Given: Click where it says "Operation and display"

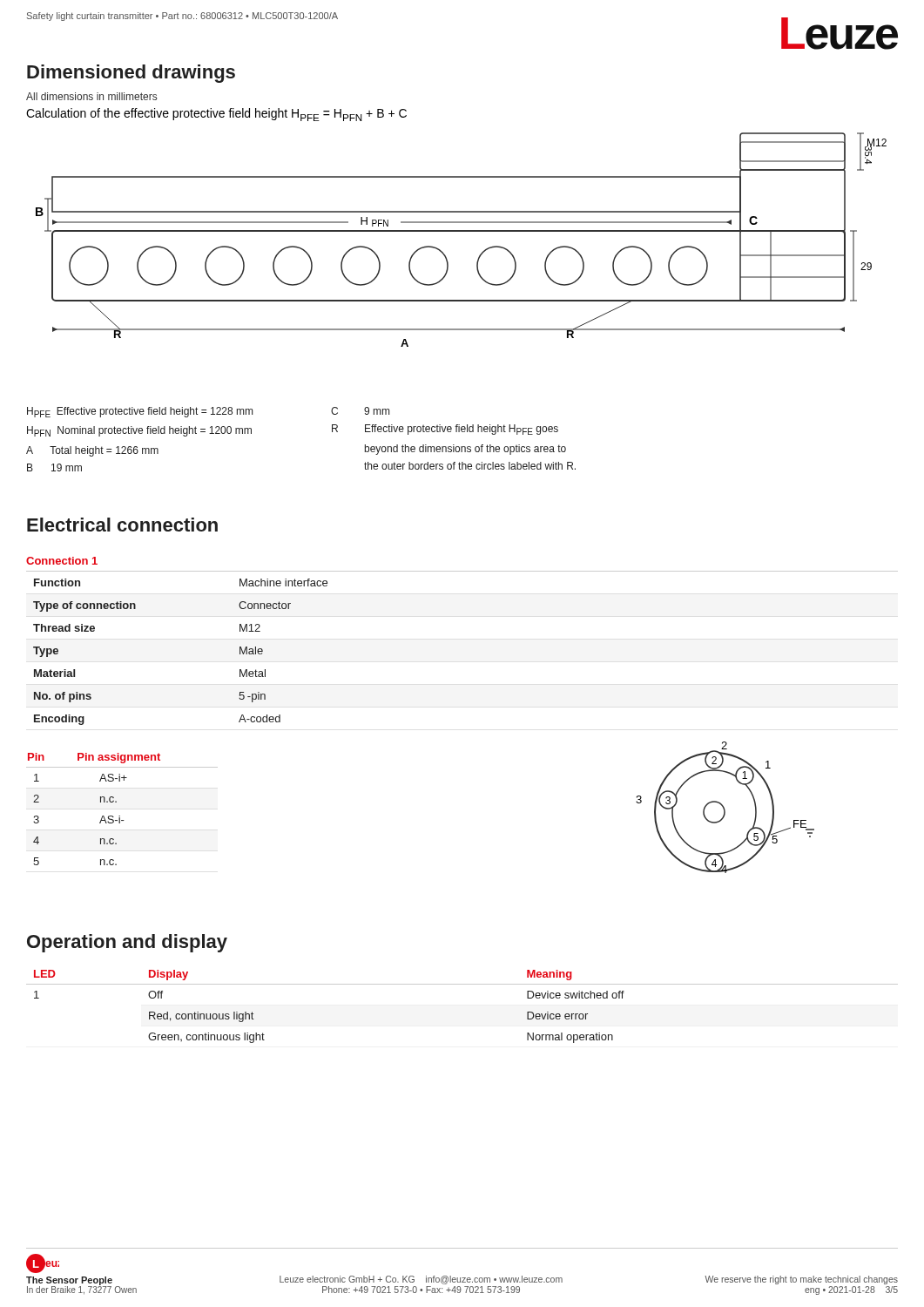Looking at the screenshot, I should click(x=127, y=941).
